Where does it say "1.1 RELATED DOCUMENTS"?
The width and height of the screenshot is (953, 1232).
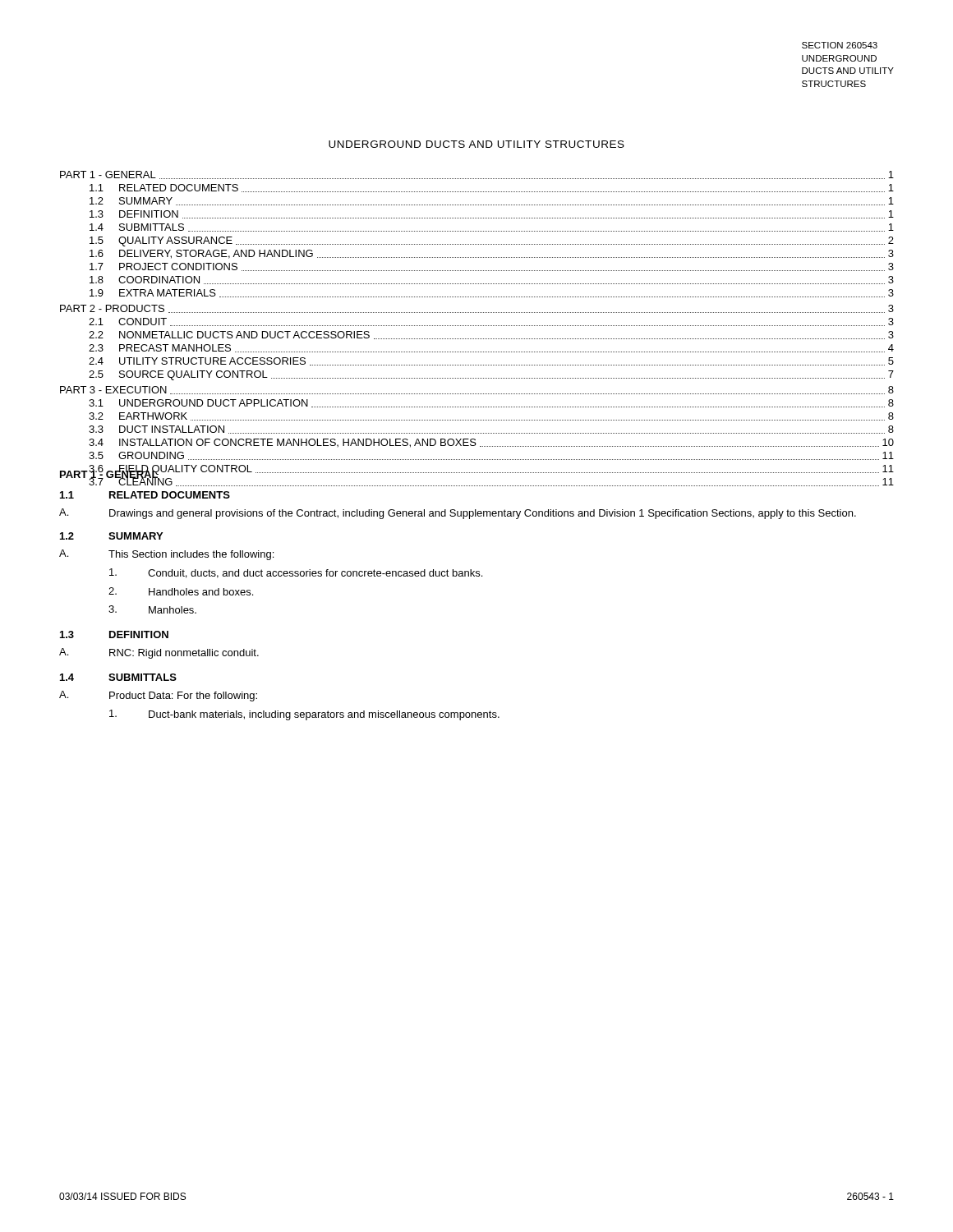tap(145, 495)
